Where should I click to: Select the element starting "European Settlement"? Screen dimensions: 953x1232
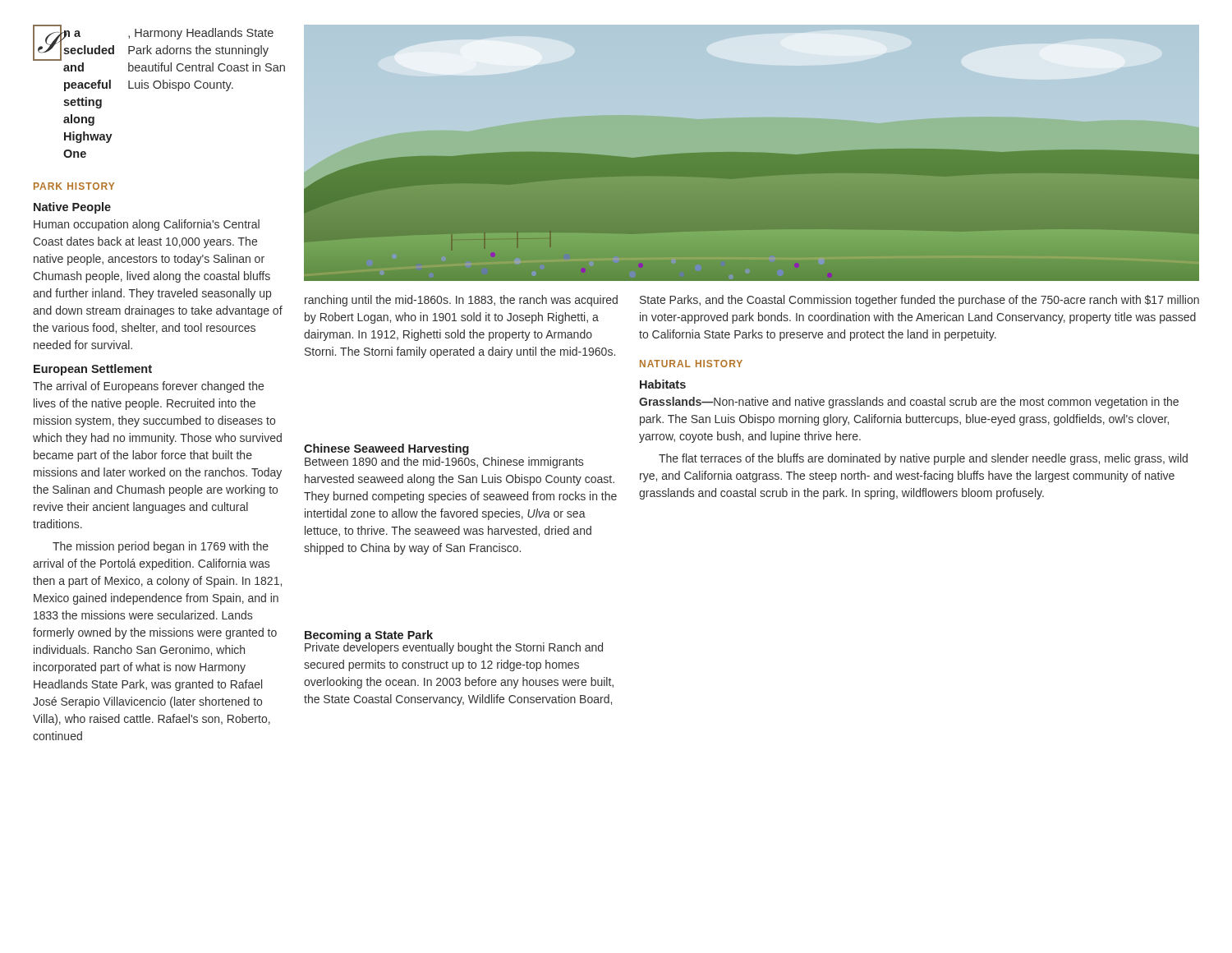(160, 369)
